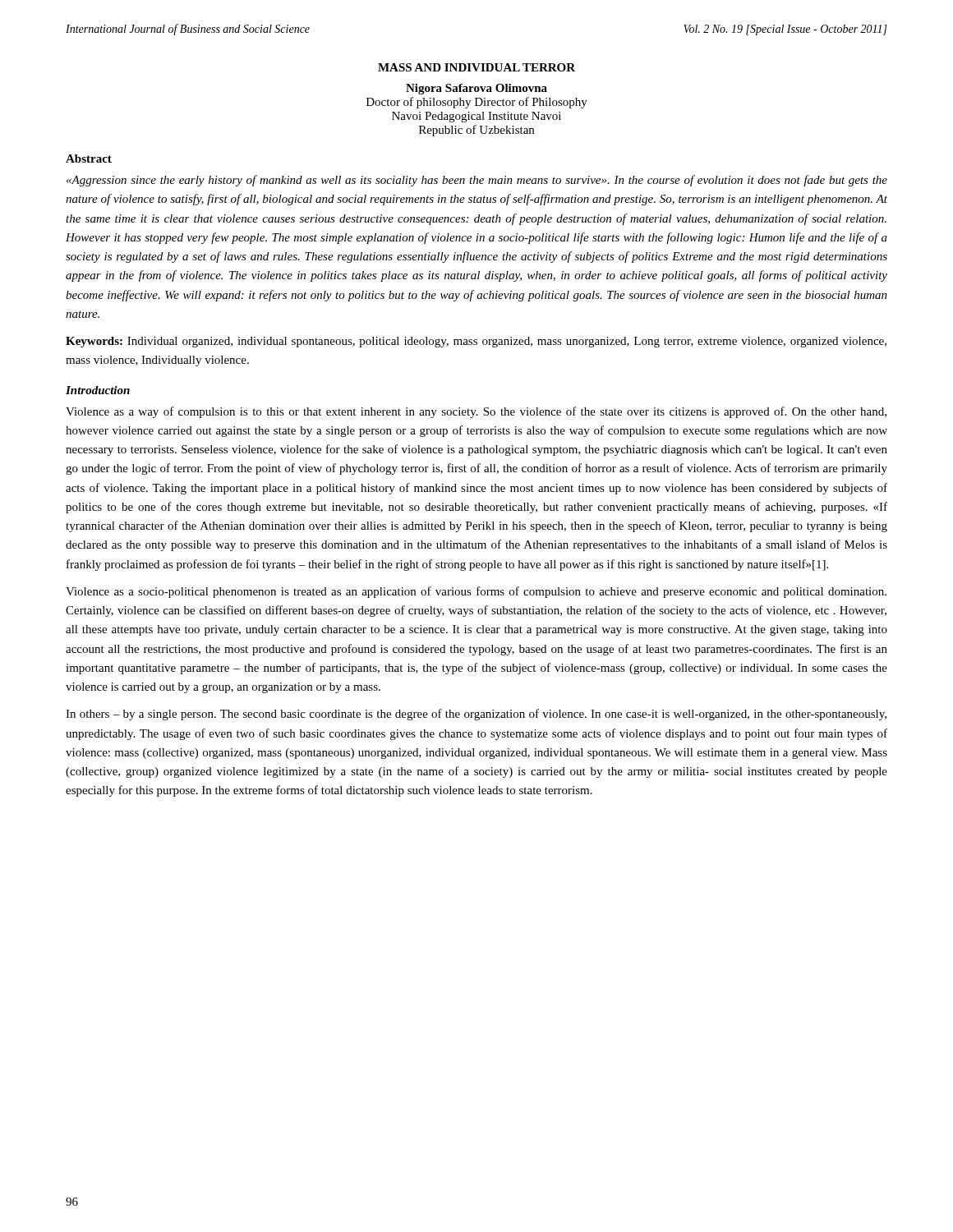
Task: Locate the element starting "Keywords: Individual organized, individual"
Action: click(476, 350)
